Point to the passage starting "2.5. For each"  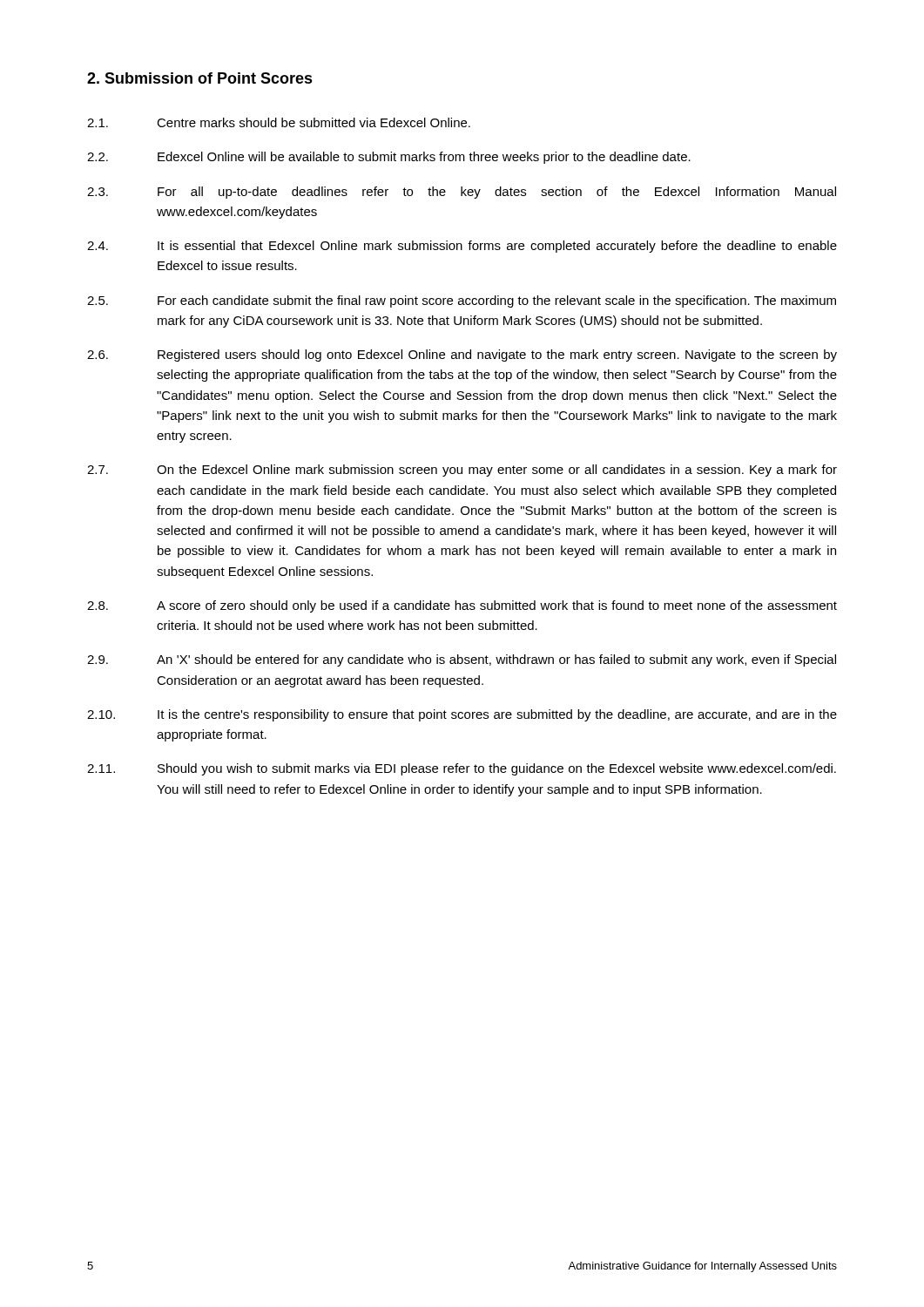(462, 310)
